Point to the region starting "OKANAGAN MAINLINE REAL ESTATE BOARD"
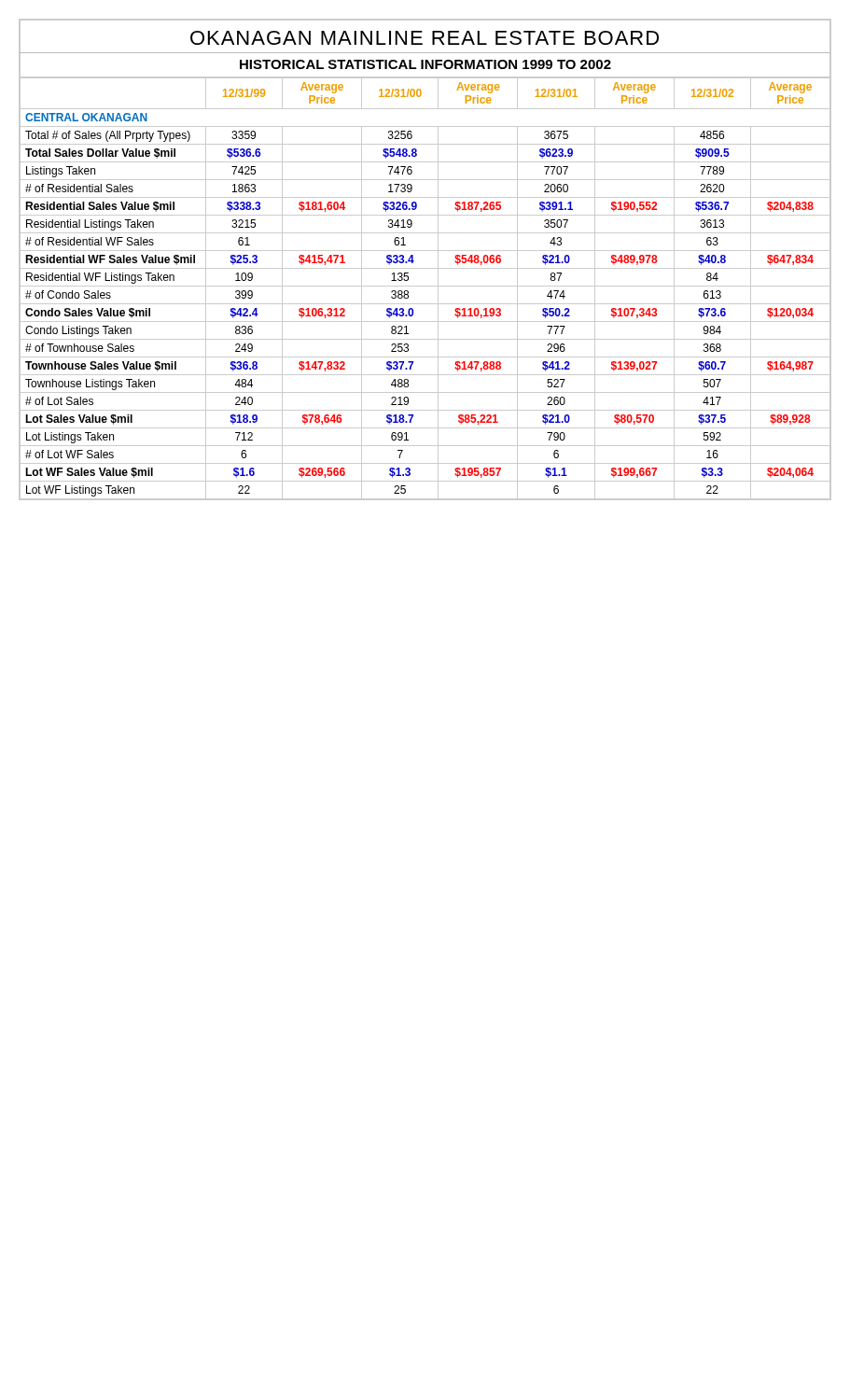 coord(425,38)
